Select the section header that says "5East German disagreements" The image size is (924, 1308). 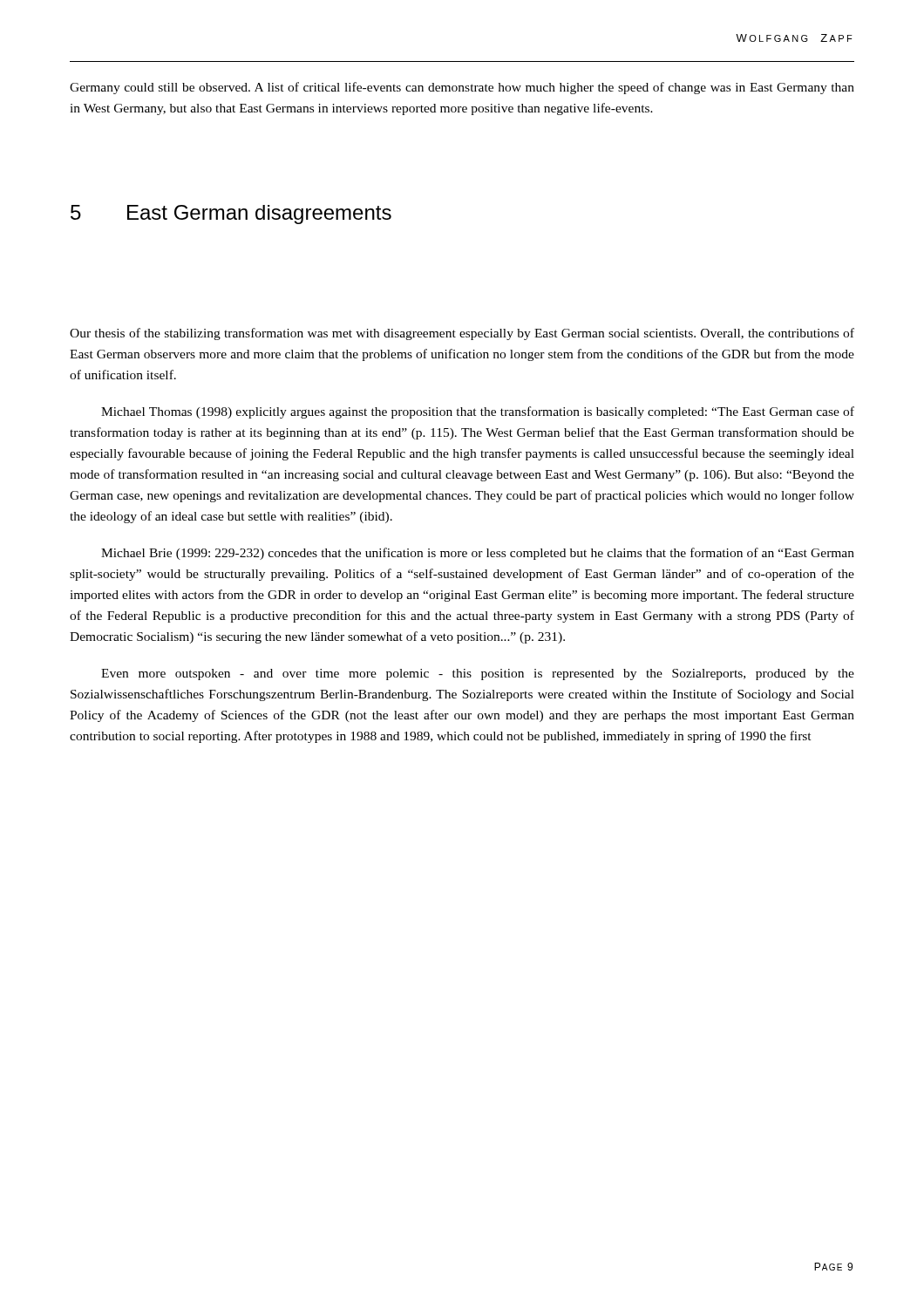click(x=231, y=215)
